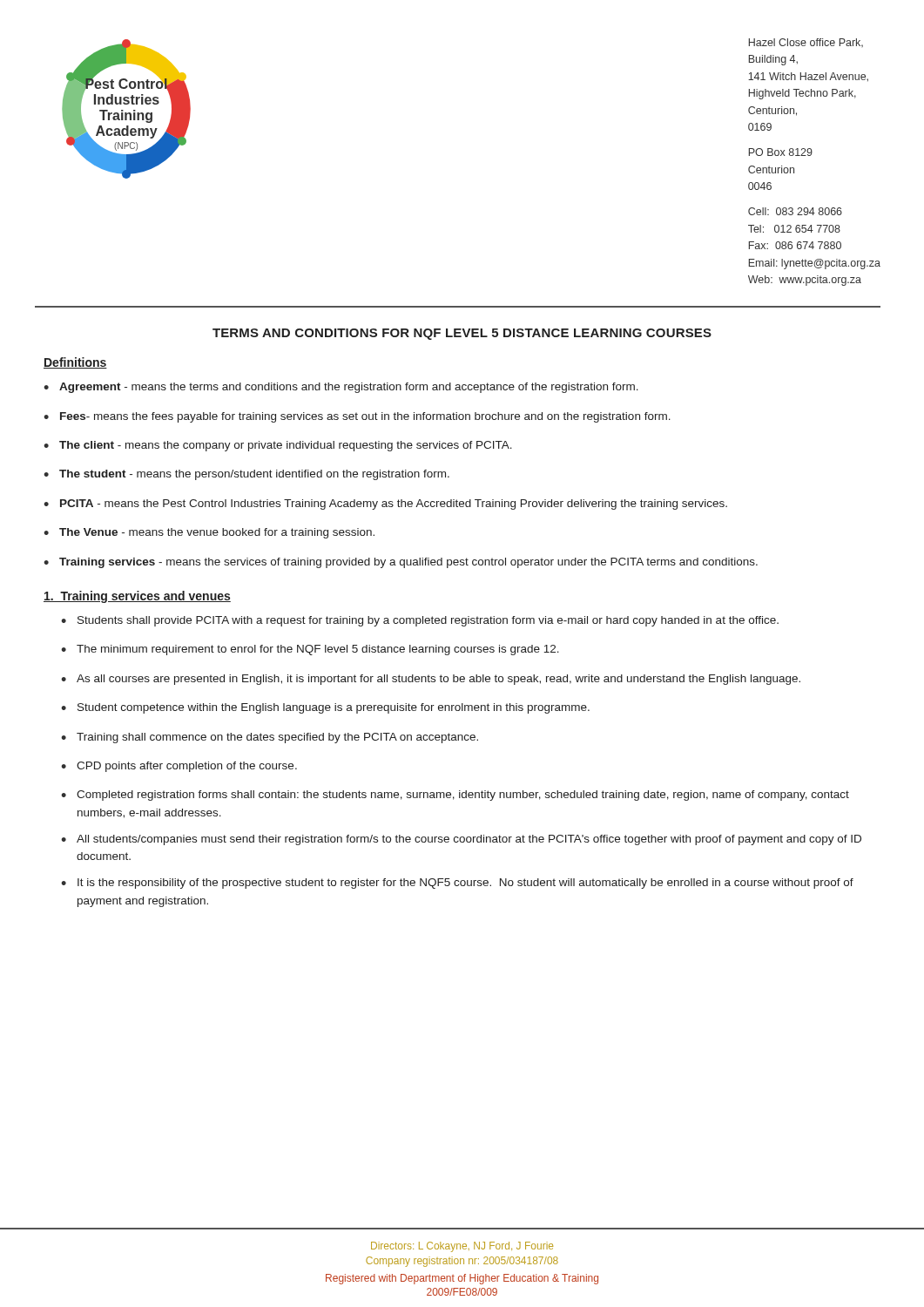Select the logo
924x1307 pixels.
point(122,109)
